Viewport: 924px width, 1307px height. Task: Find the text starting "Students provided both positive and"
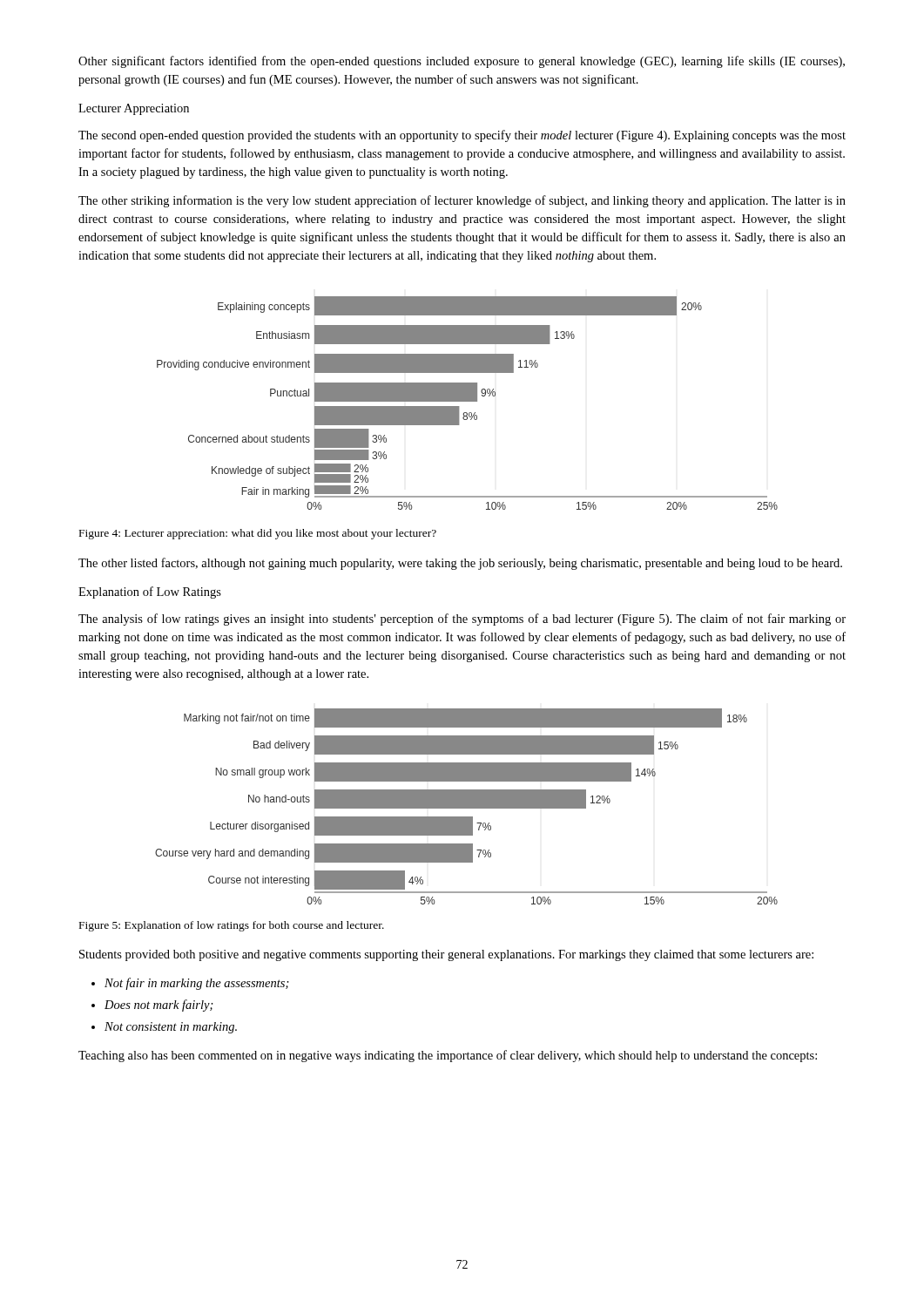tap(462, 955)
